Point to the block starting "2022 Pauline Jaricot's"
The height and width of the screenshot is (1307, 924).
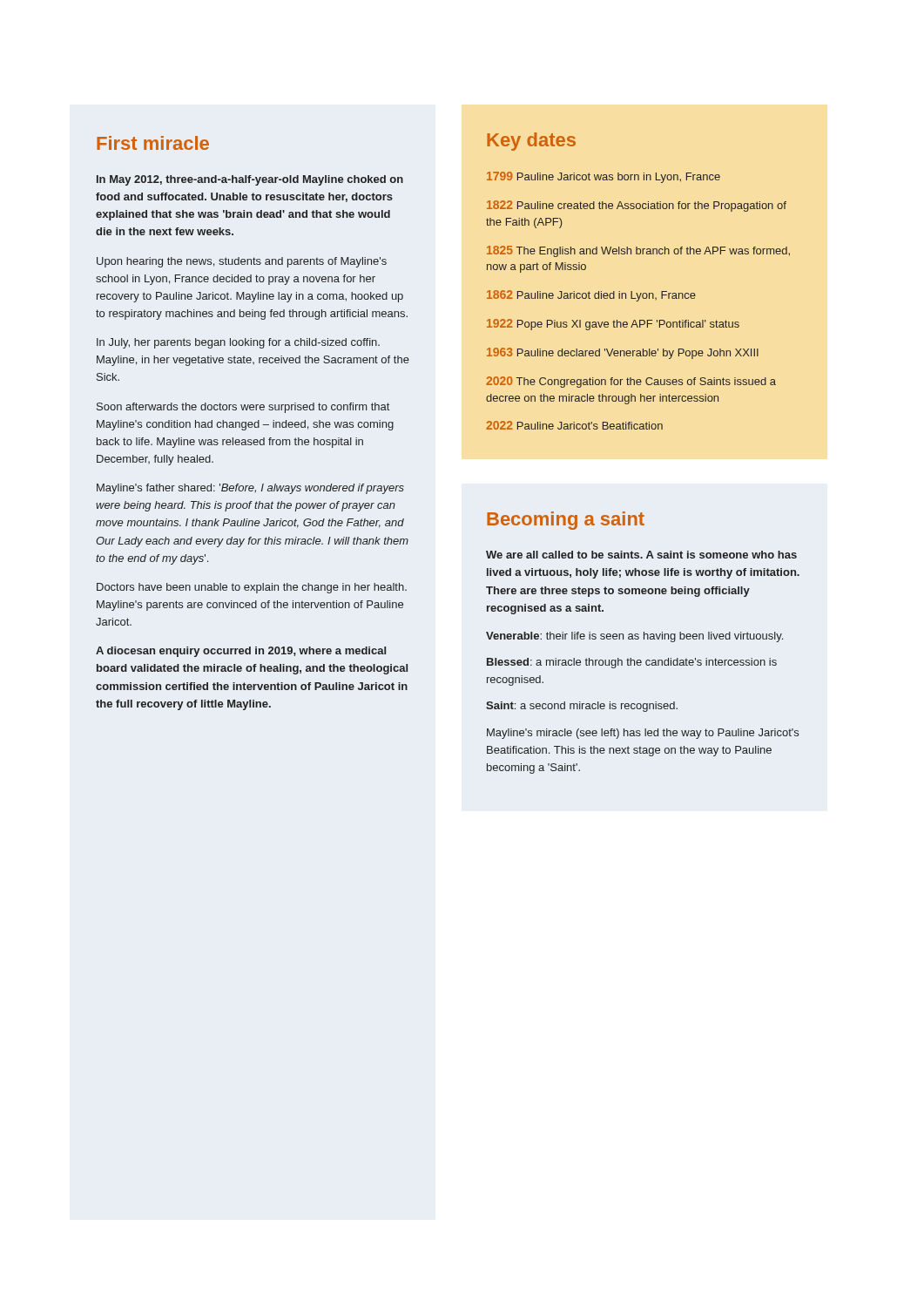coord(575,426)
